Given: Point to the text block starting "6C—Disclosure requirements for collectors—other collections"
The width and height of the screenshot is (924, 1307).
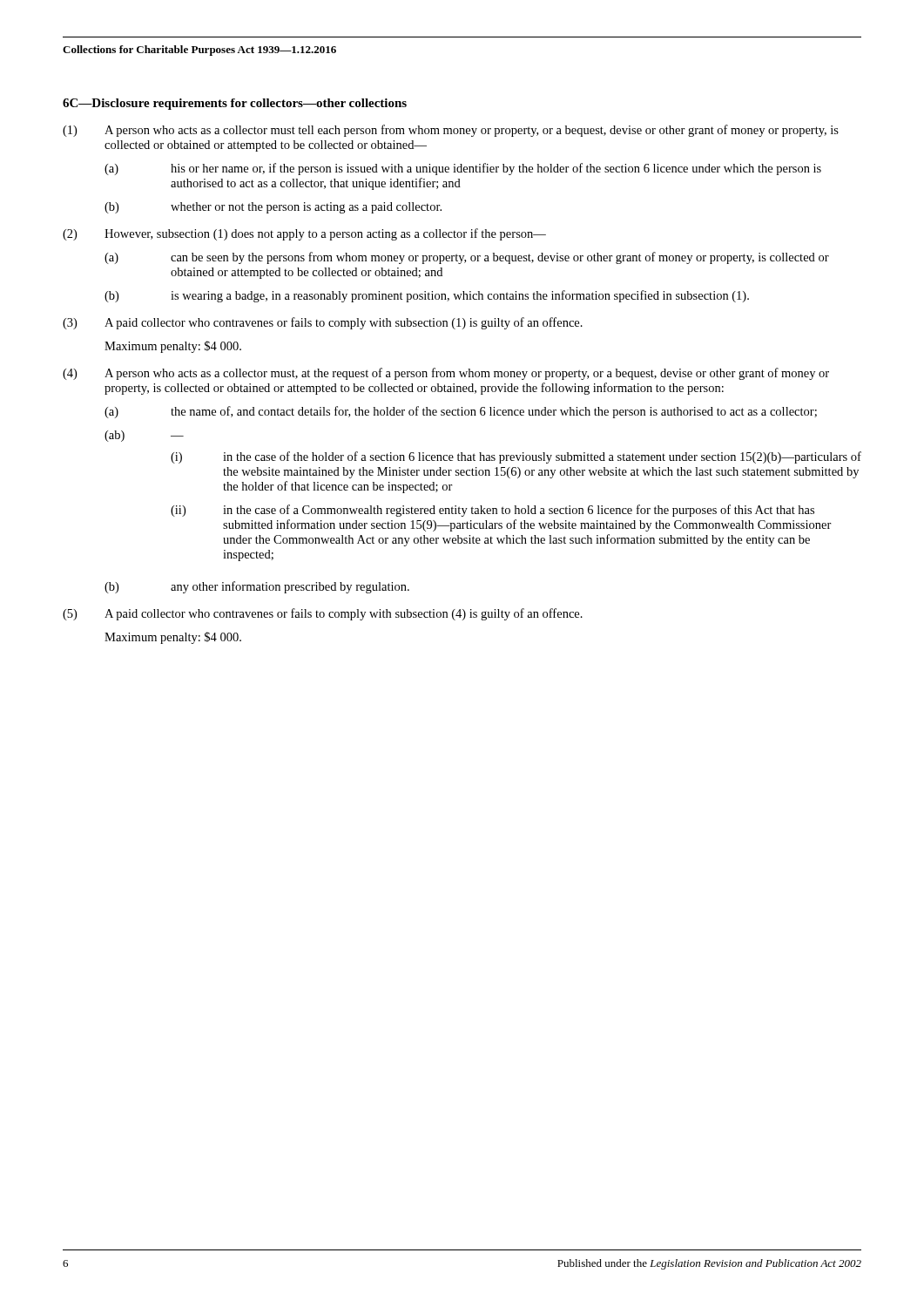Looking at the screenshot, I should [x=235, y=103].
